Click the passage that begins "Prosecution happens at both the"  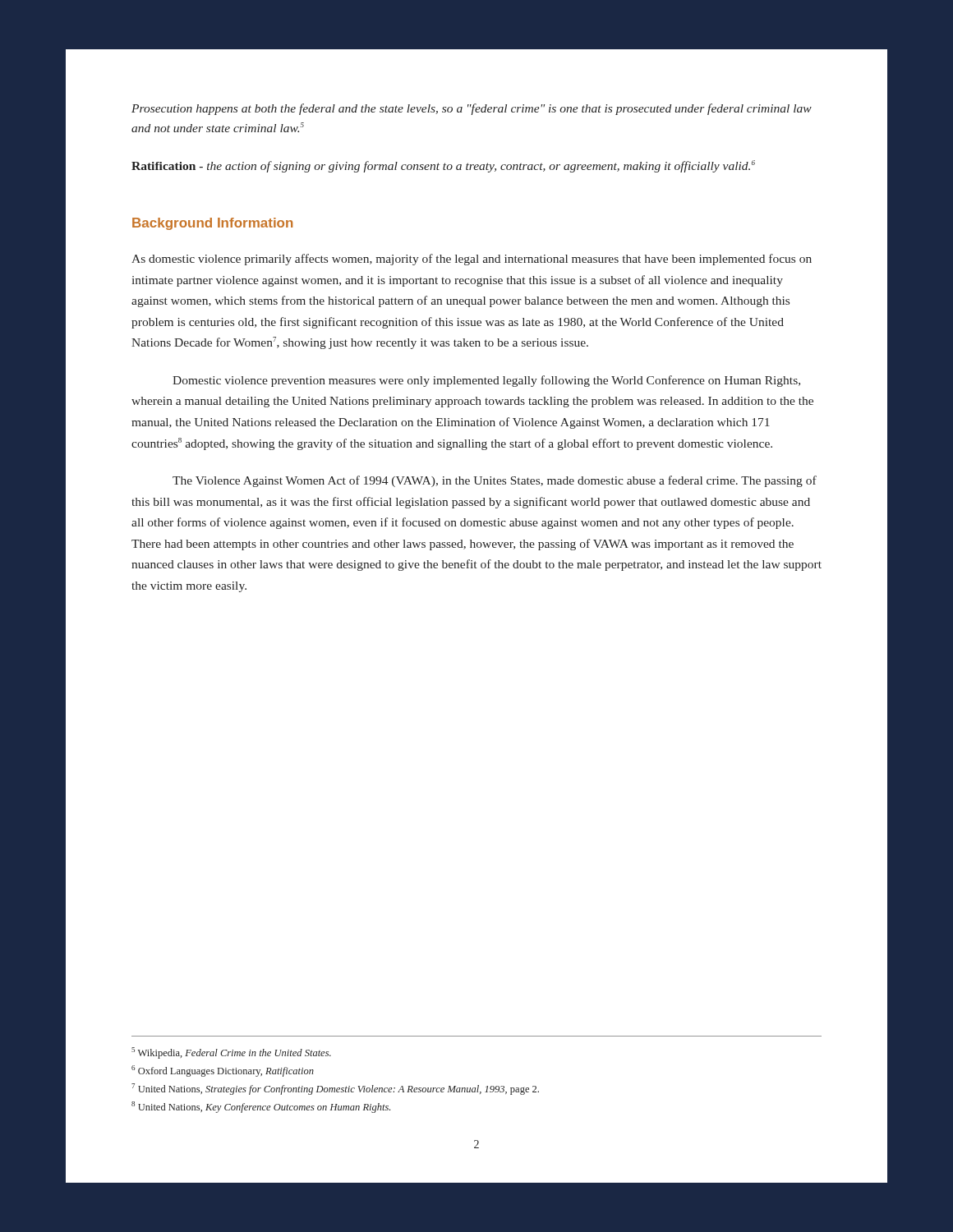pos(471,118)
